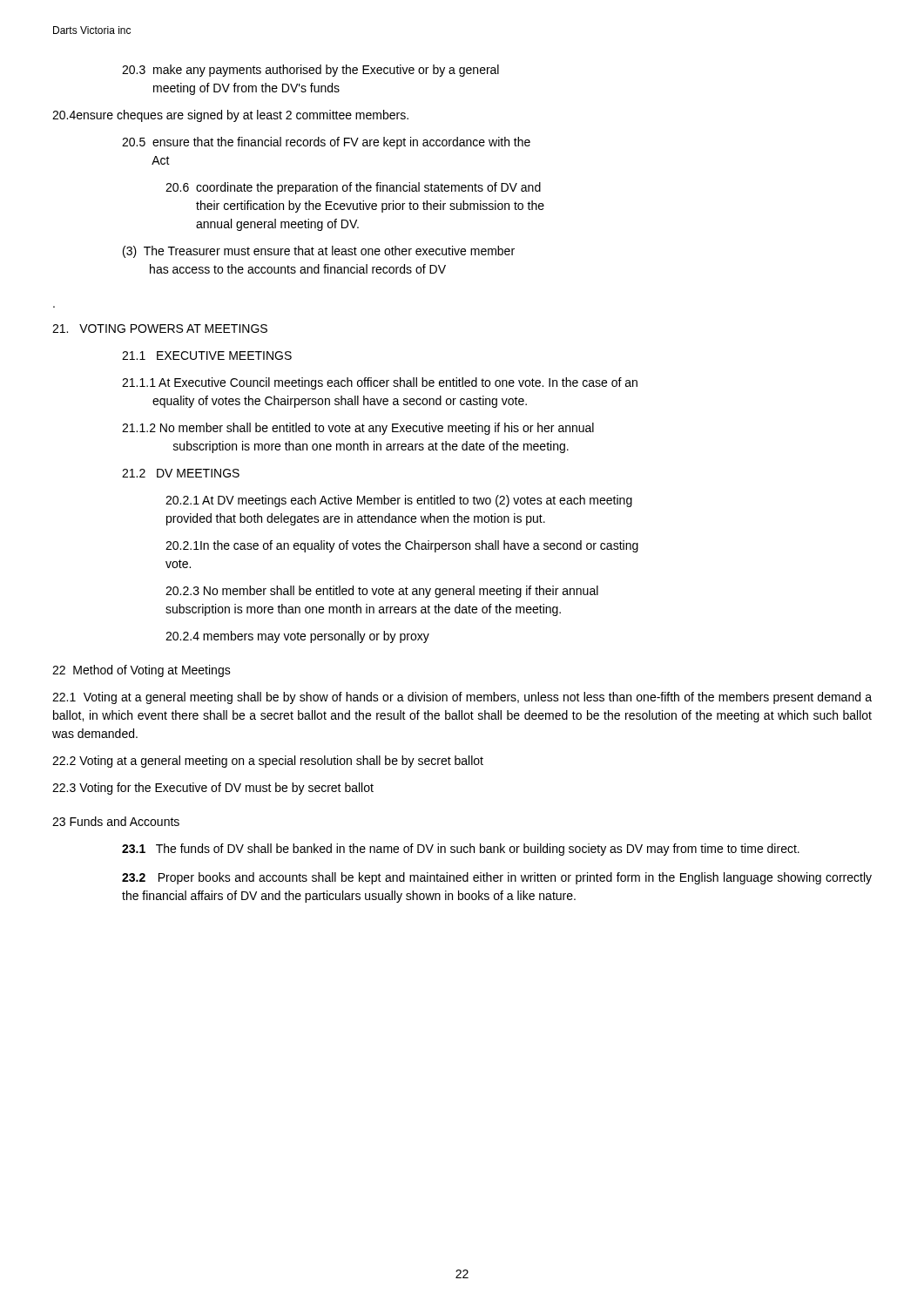Select the list item that says "20.4ensure cheques are signed by at"

[230, 116]
